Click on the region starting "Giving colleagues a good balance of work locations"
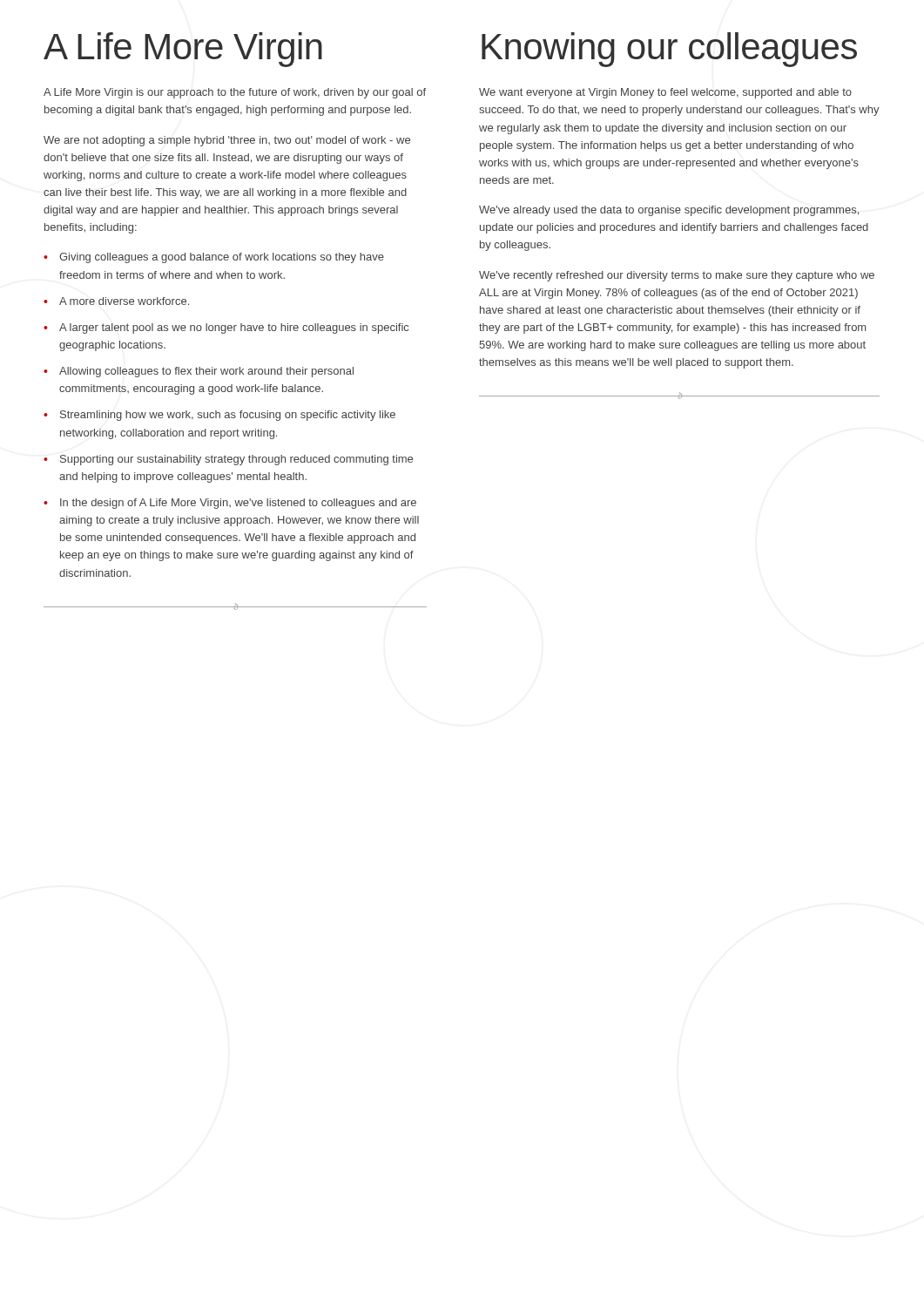The width and height of the screenshot is (924, 1307). tap(222, 266)
